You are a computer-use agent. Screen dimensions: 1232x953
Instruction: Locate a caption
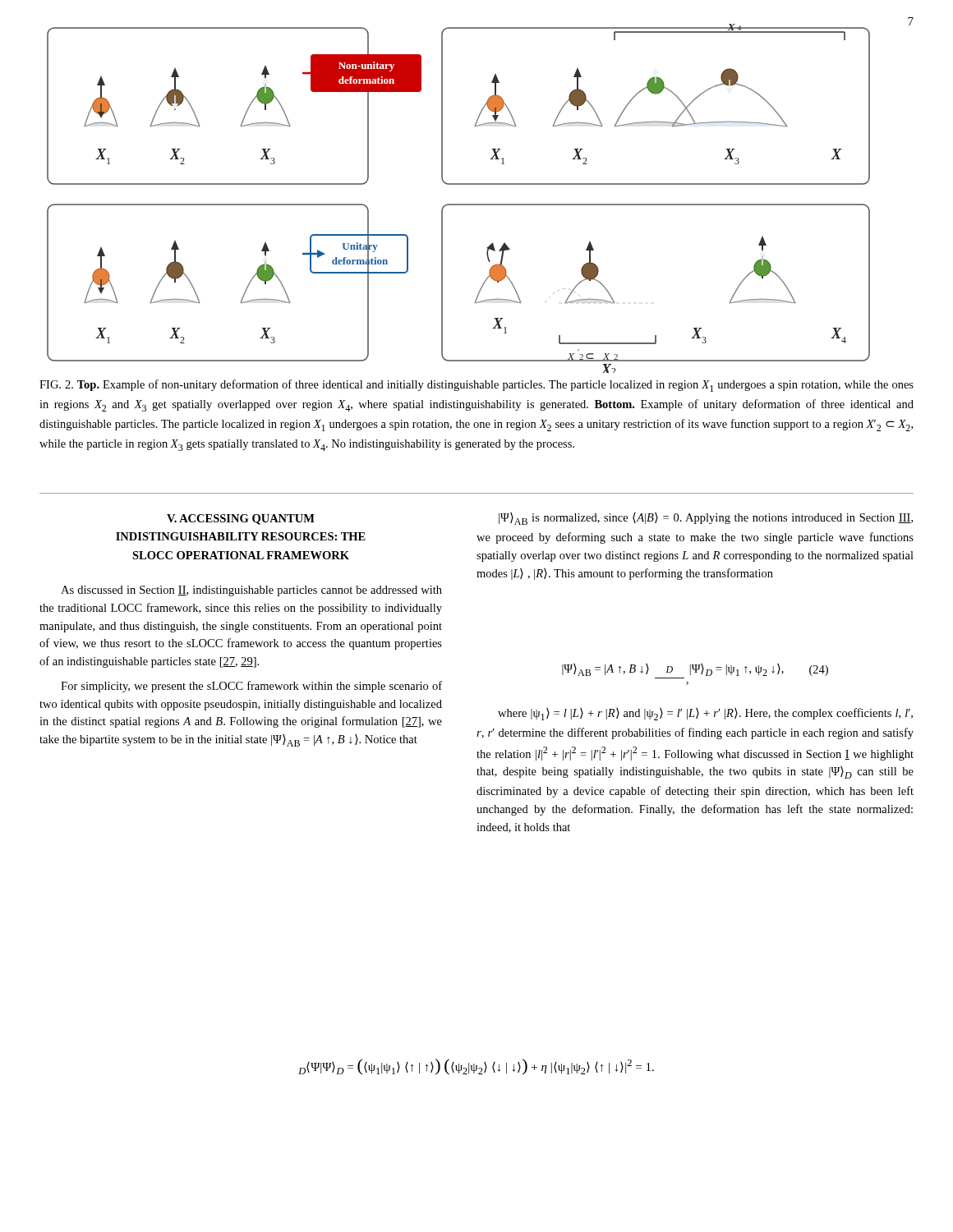(x=476, y=416)
